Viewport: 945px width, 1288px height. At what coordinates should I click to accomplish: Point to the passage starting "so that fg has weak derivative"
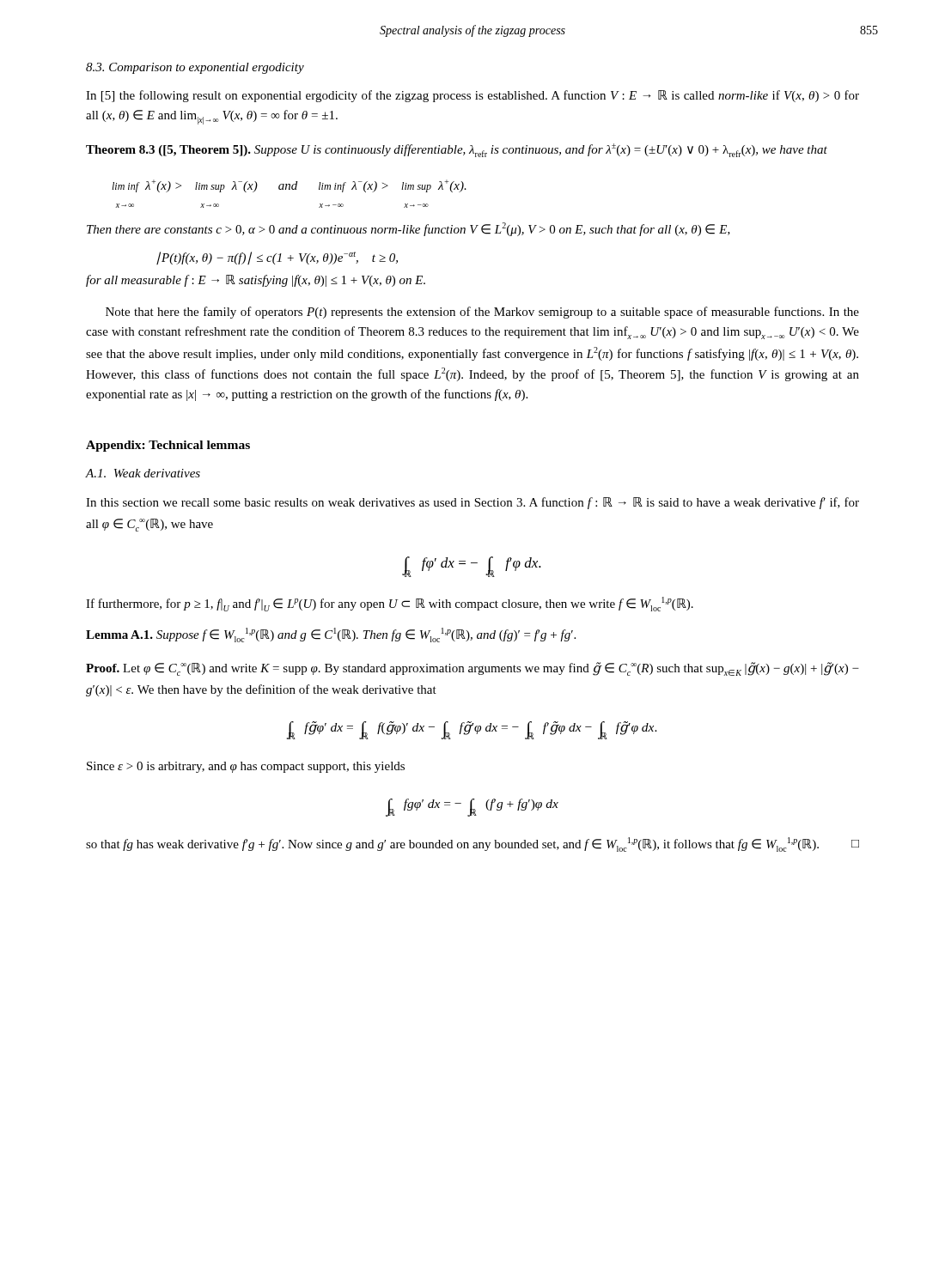[472, 844]
